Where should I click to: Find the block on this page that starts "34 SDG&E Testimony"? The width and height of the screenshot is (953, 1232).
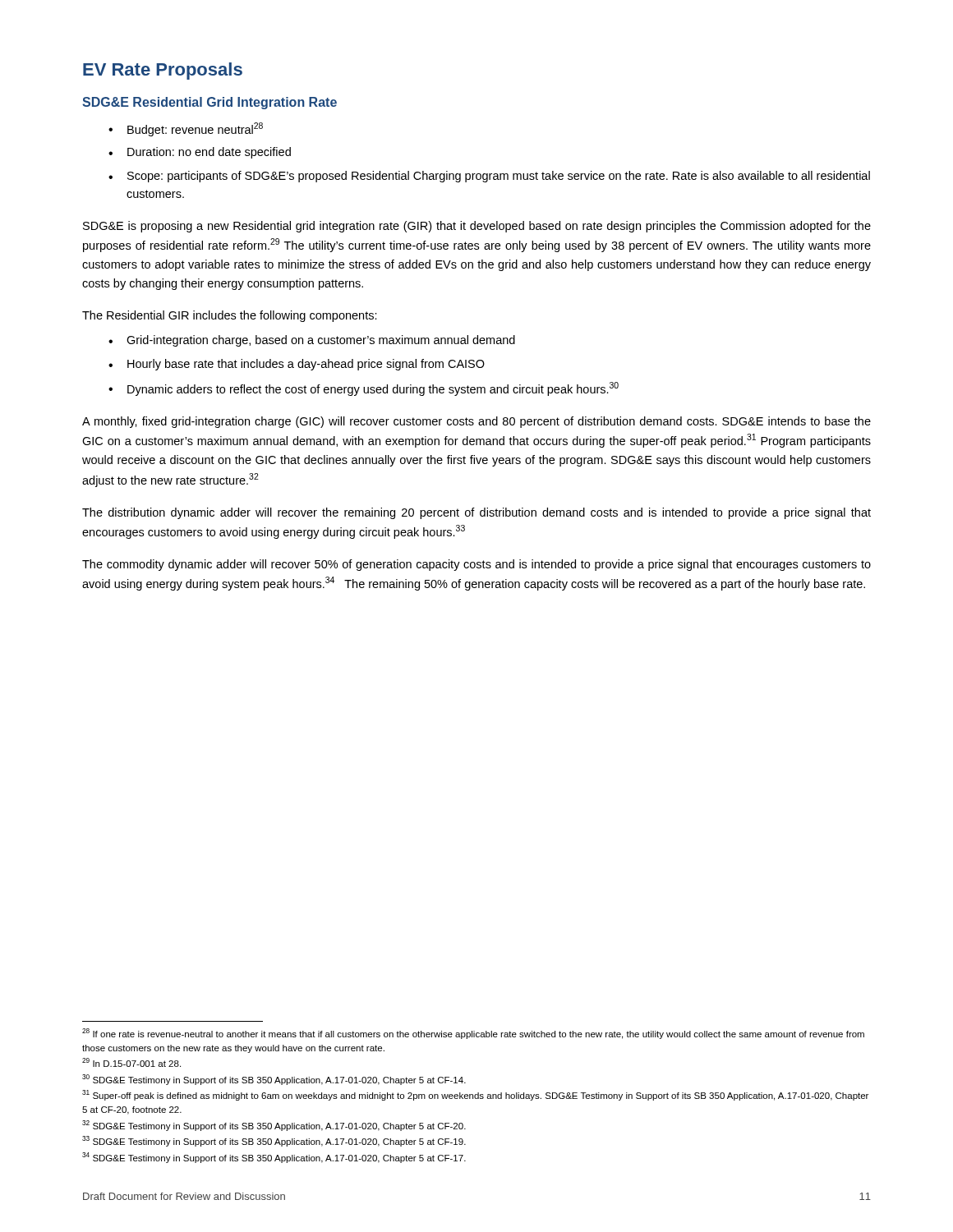pyautogui.click(x=274, y=1157)
